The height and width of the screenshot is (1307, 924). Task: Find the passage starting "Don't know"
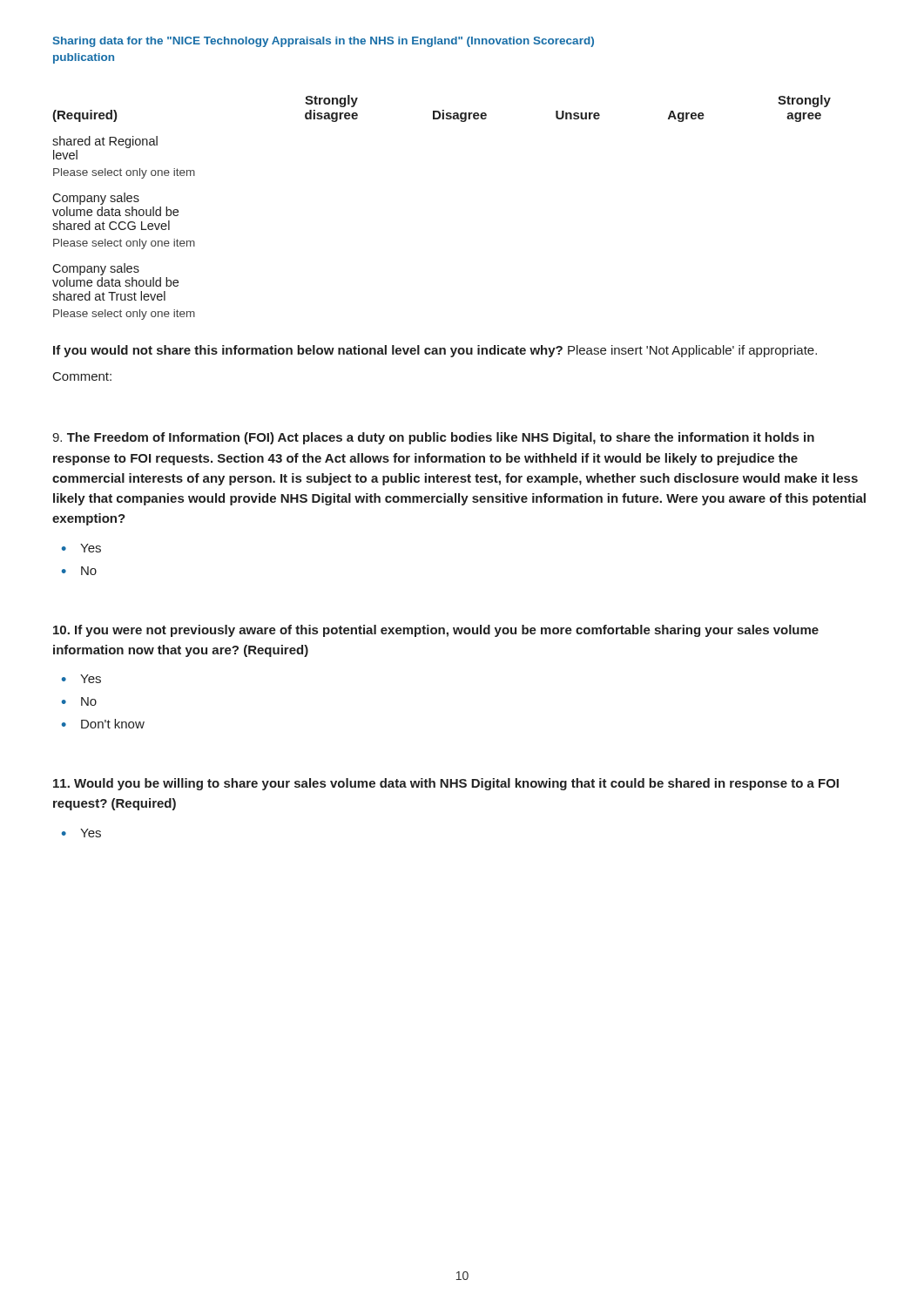[x=112, y=724]
